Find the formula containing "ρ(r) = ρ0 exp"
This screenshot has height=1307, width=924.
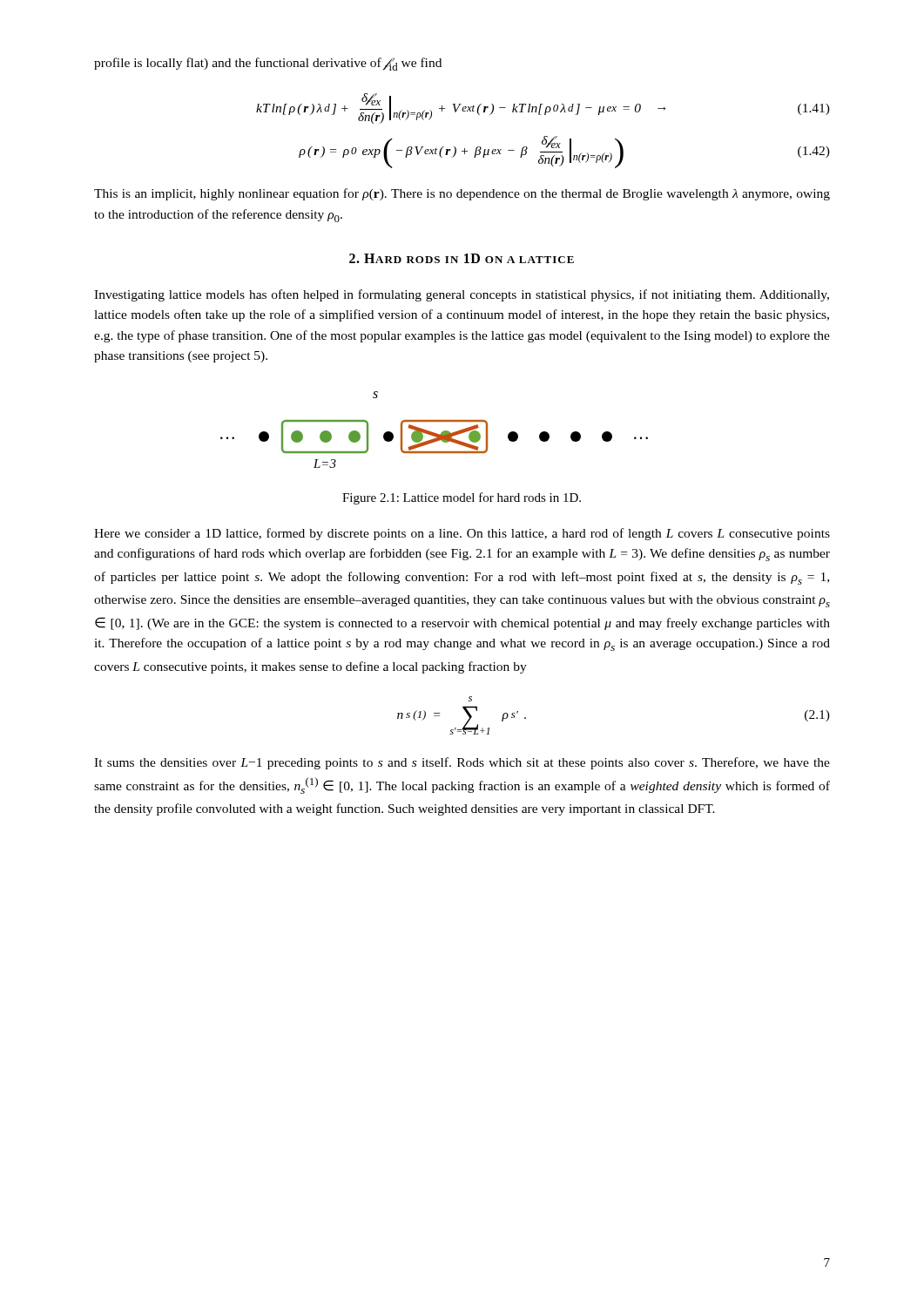[565, 151]
